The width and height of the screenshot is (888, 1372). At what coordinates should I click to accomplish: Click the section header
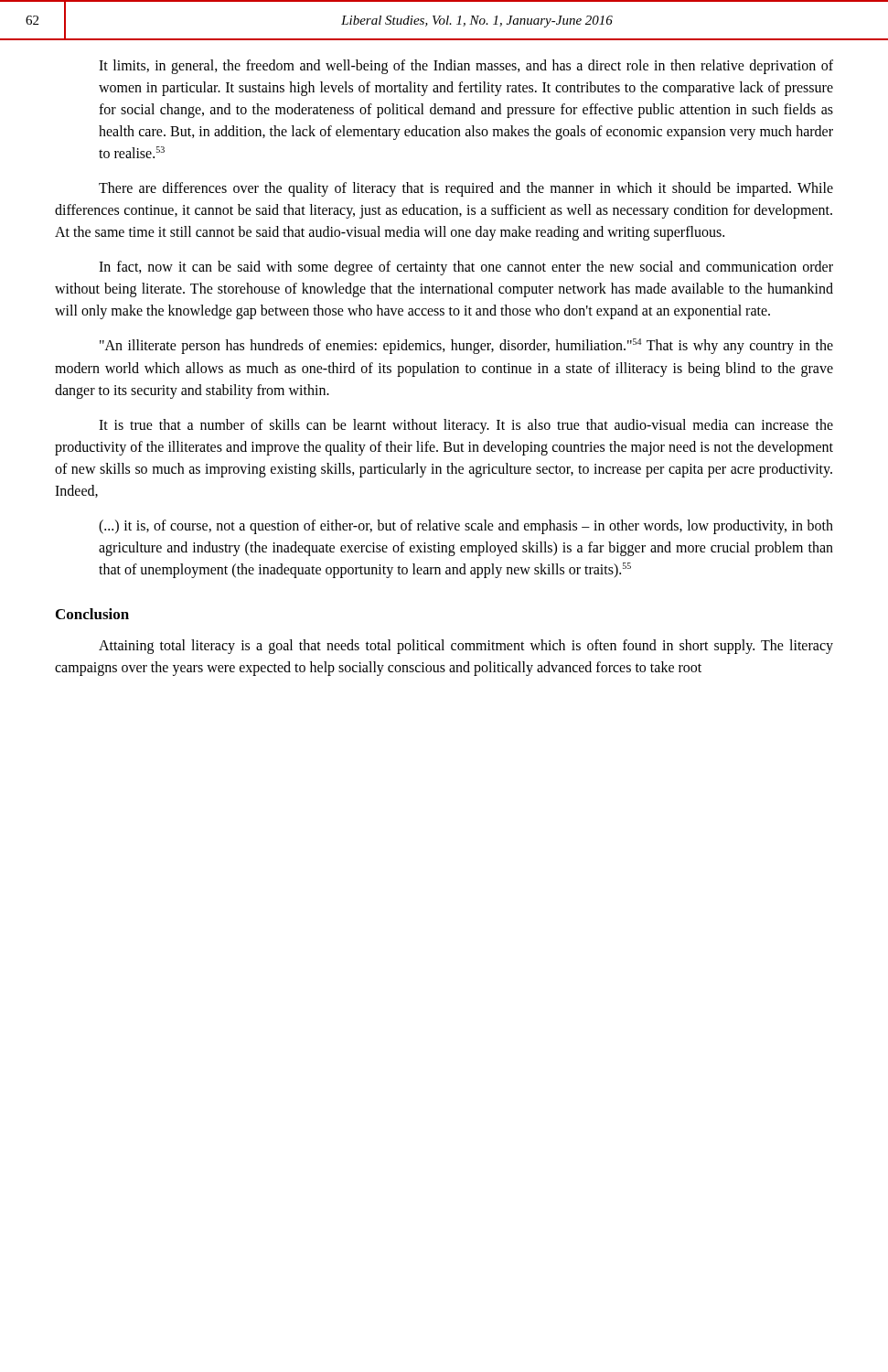click(x=92, y=614)
